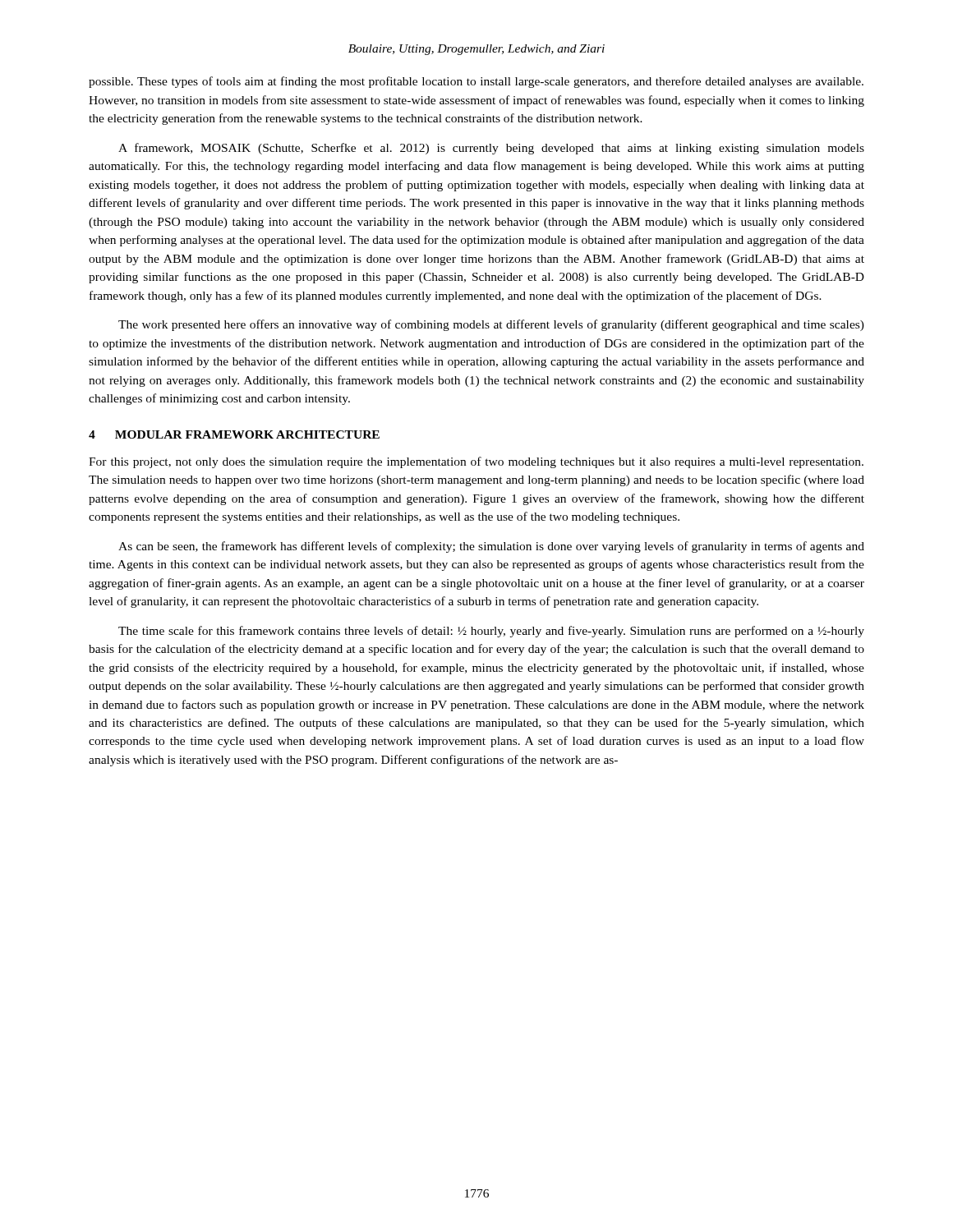This screenshot has height=1232, width=953.
Task: Find the text block that reads "For this project, not only does the"
Action: [x=476, y=489]
